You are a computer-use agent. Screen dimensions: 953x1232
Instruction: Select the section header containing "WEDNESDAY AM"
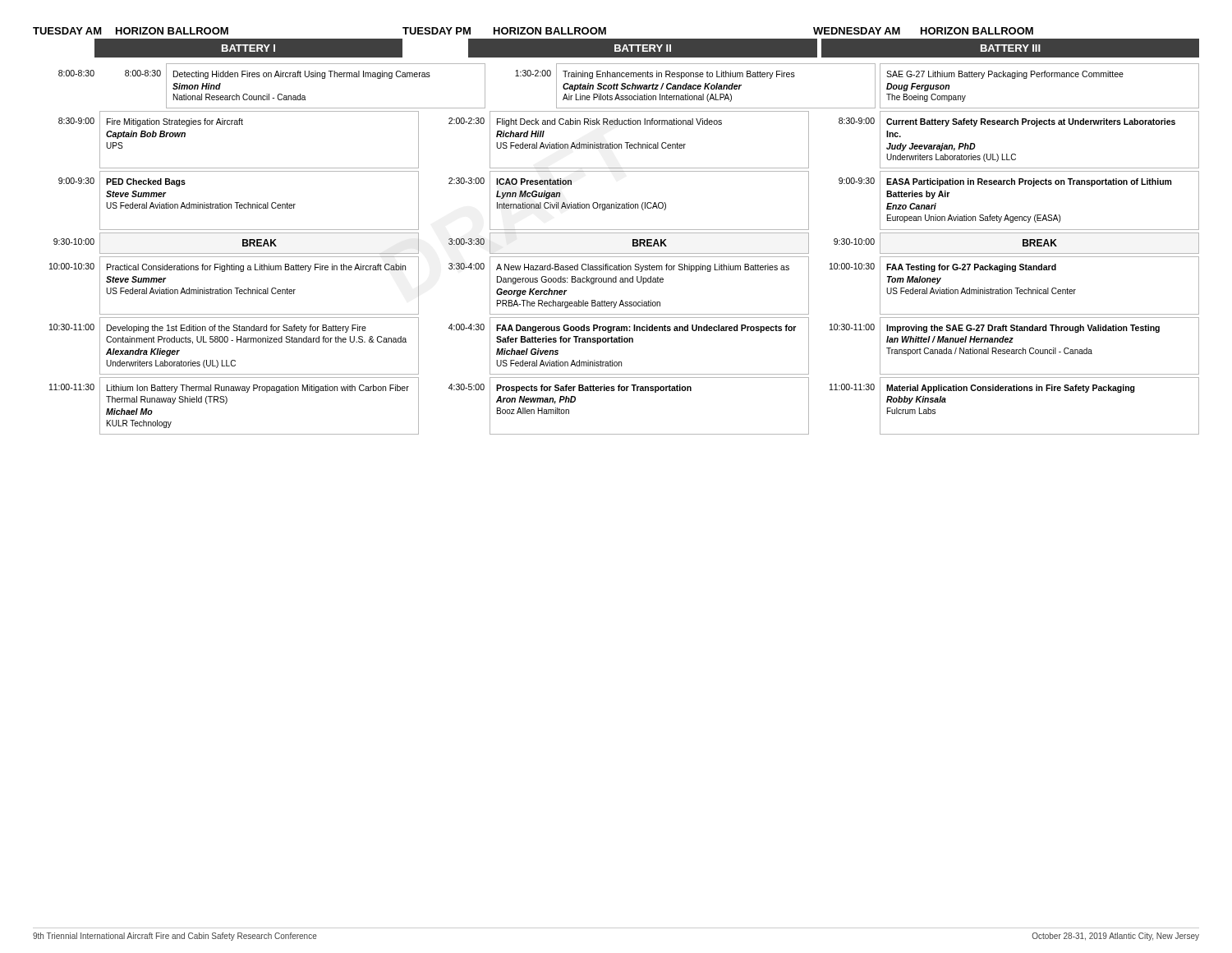(857, 31)
